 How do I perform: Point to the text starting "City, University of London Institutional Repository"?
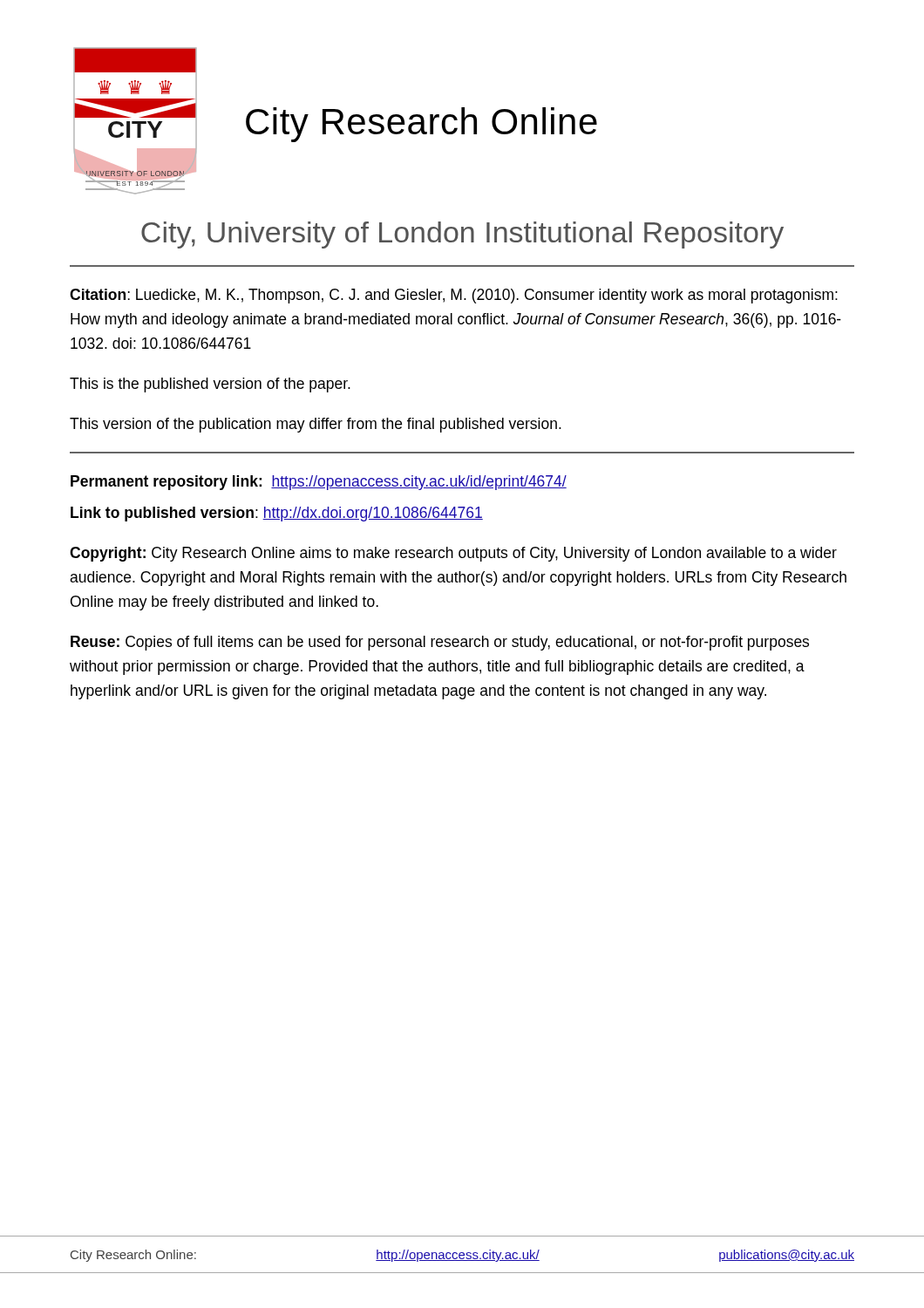pyautogui.click(x=462, y=232)
